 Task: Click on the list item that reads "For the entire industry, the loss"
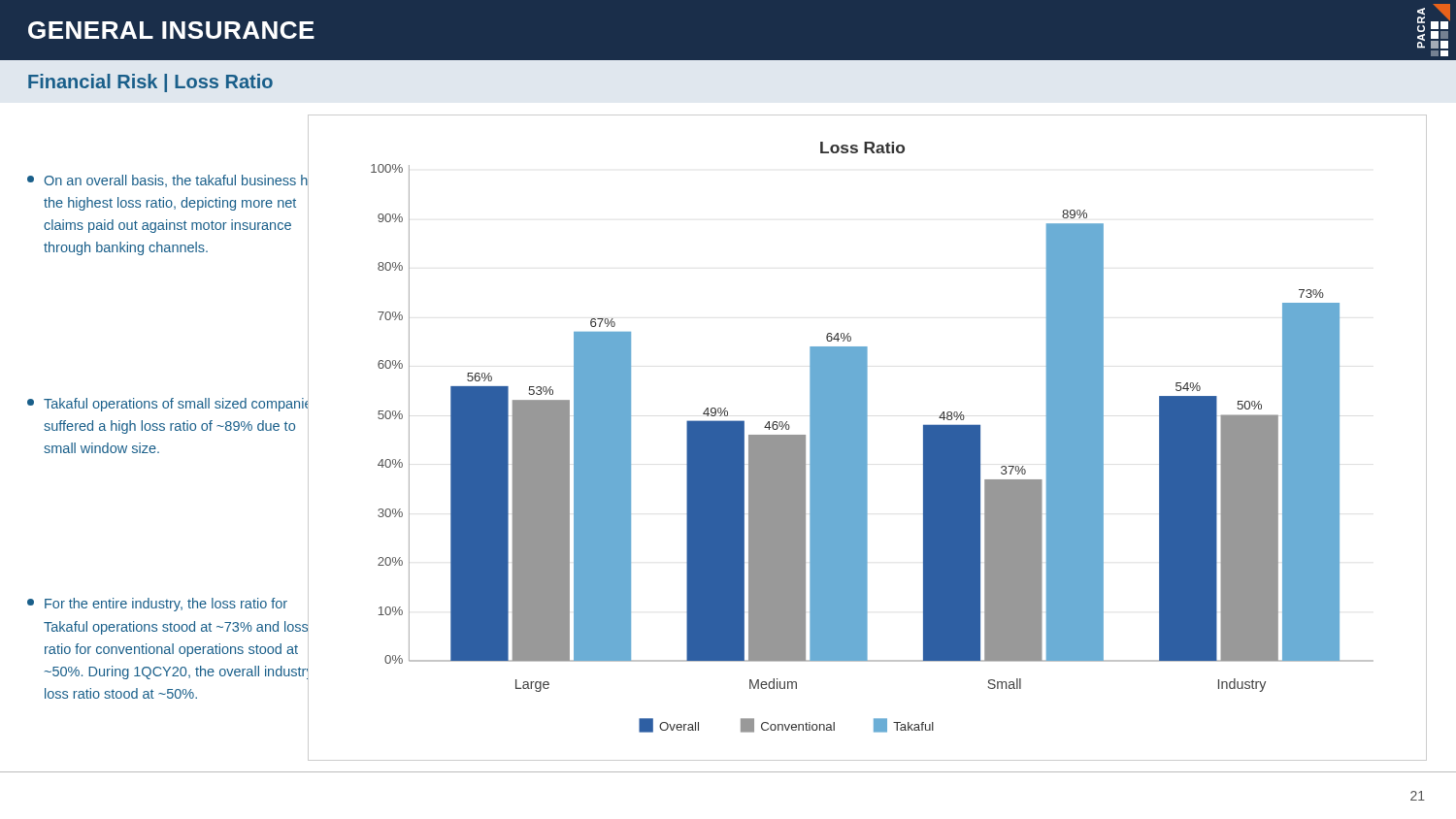click(175, 650)
